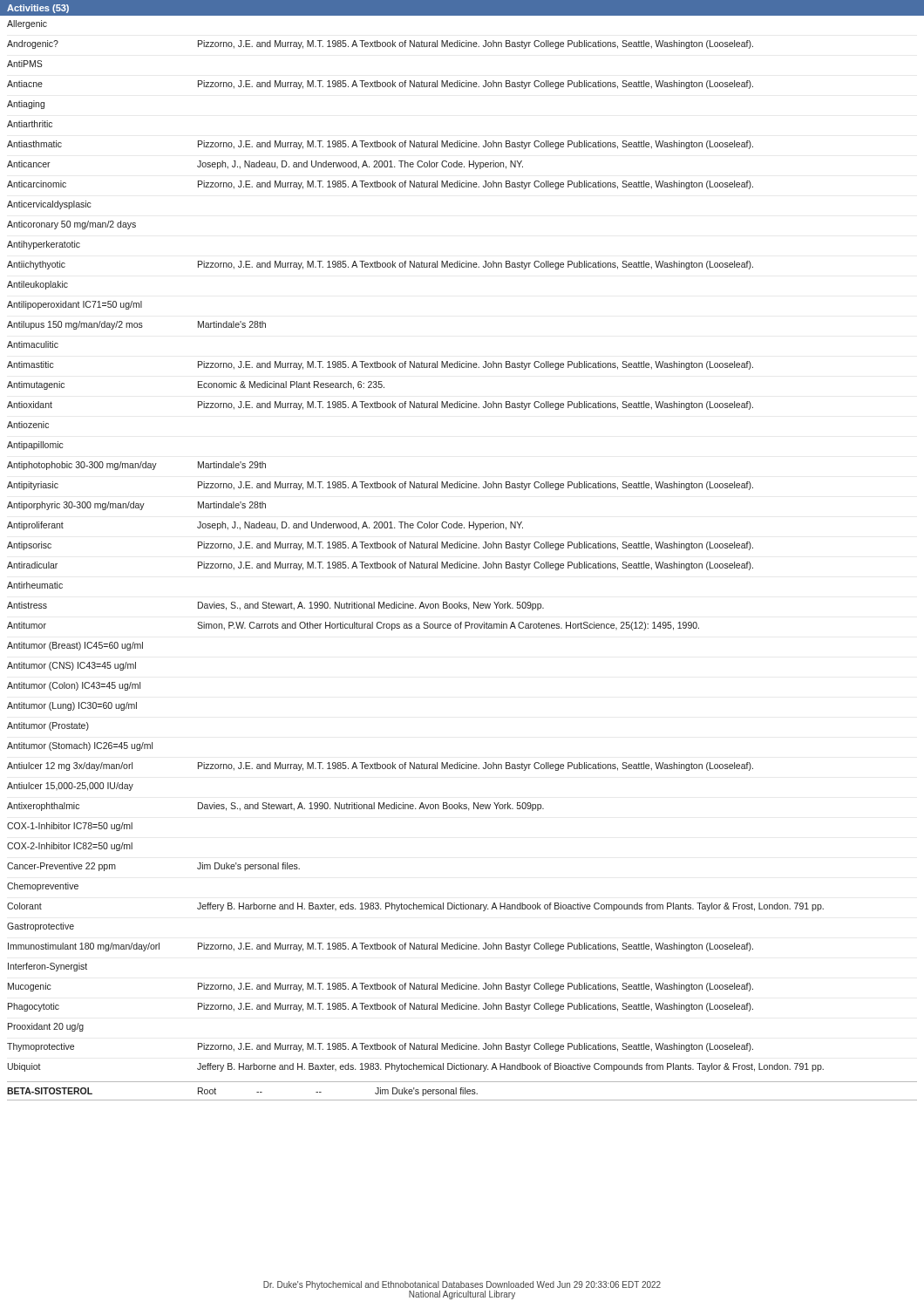Find the section header that reads "Activities (53)"

[x=38, y=8]
